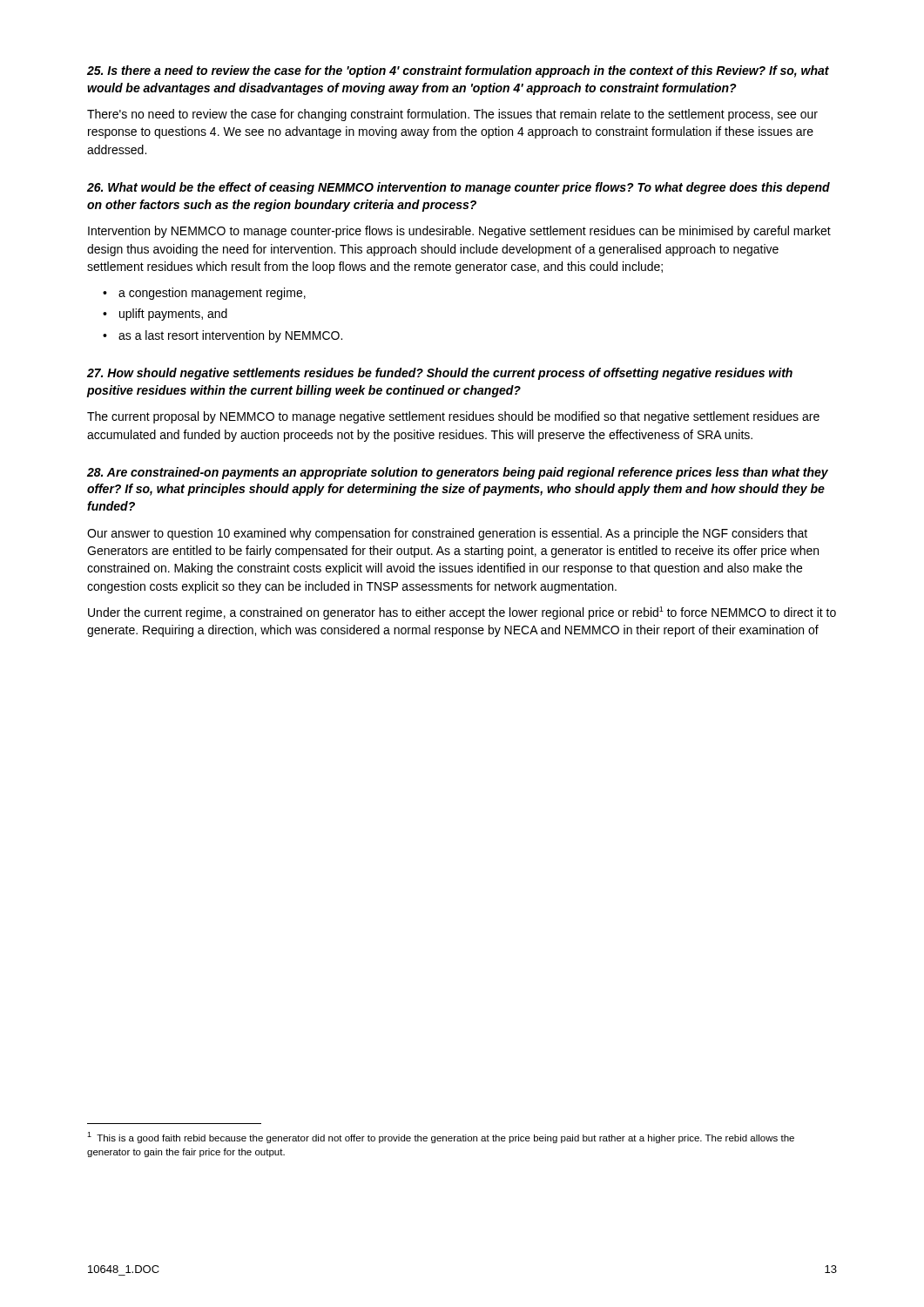924x1307 pixels.
Task: Locate the text block containing "The current proposal by"
Action: pos(453,426)
